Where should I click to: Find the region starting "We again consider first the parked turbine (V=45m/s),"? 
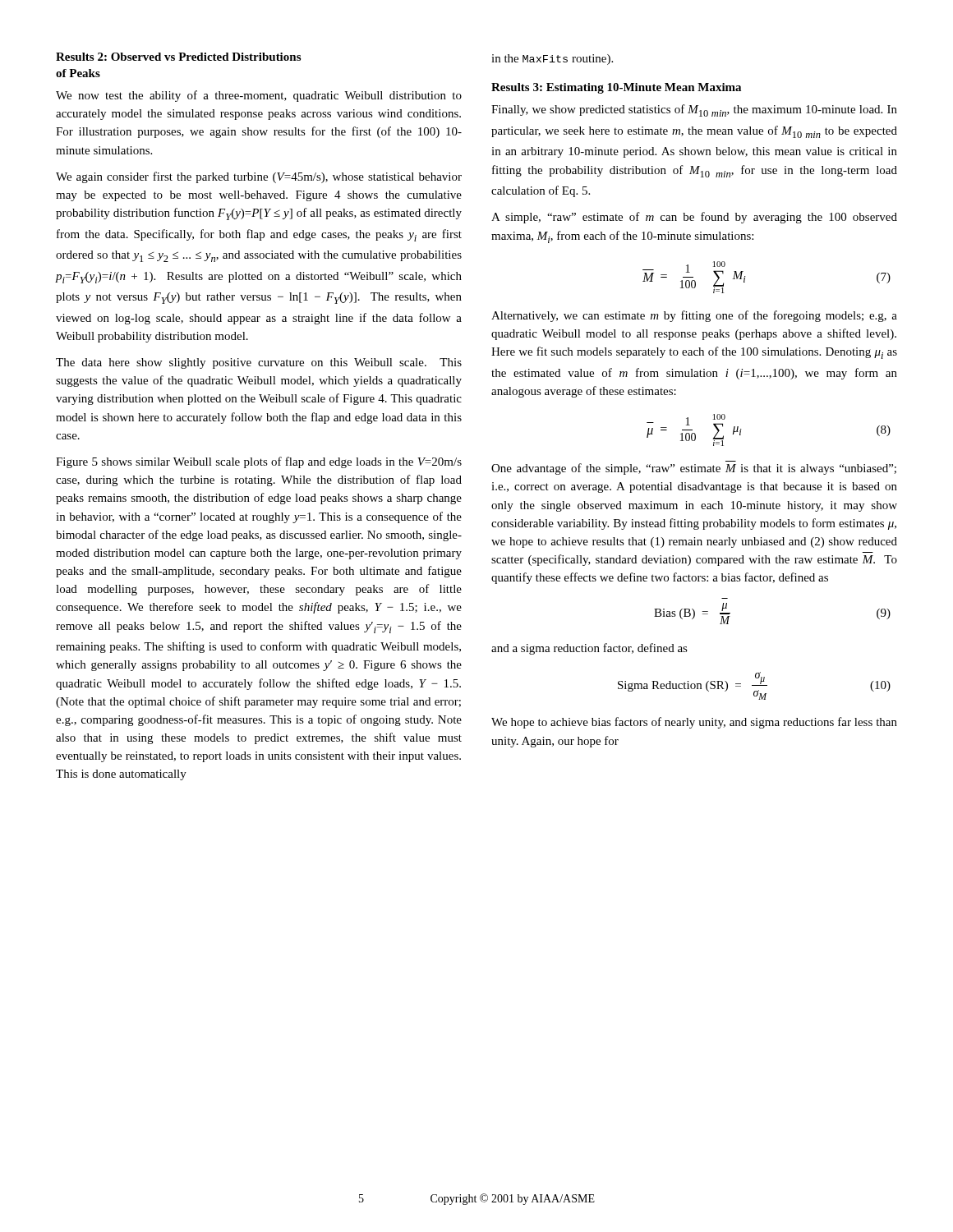point(259,256)
